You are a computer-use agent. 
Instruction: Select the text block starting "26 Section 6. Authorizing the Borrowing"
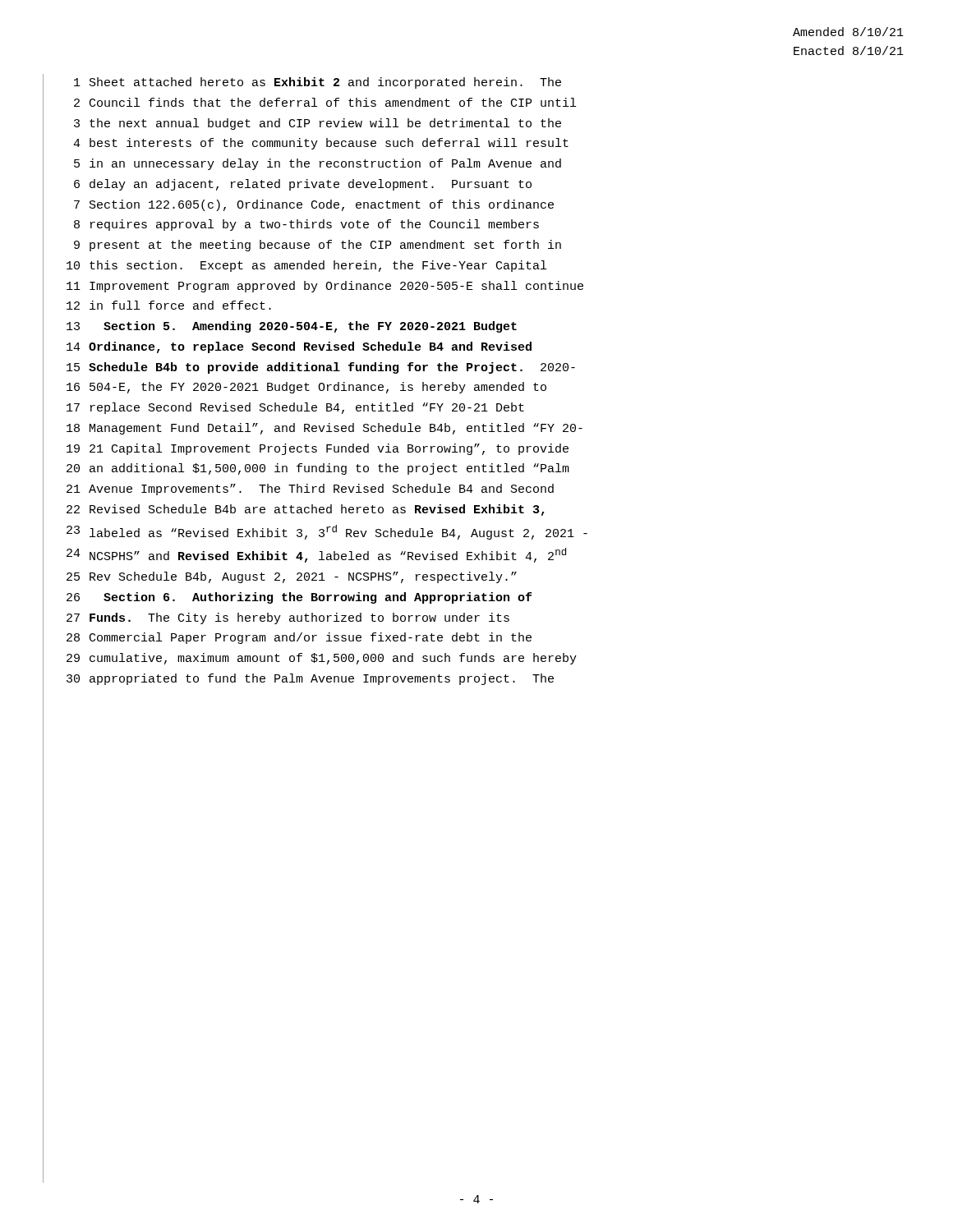click(476, 639)
